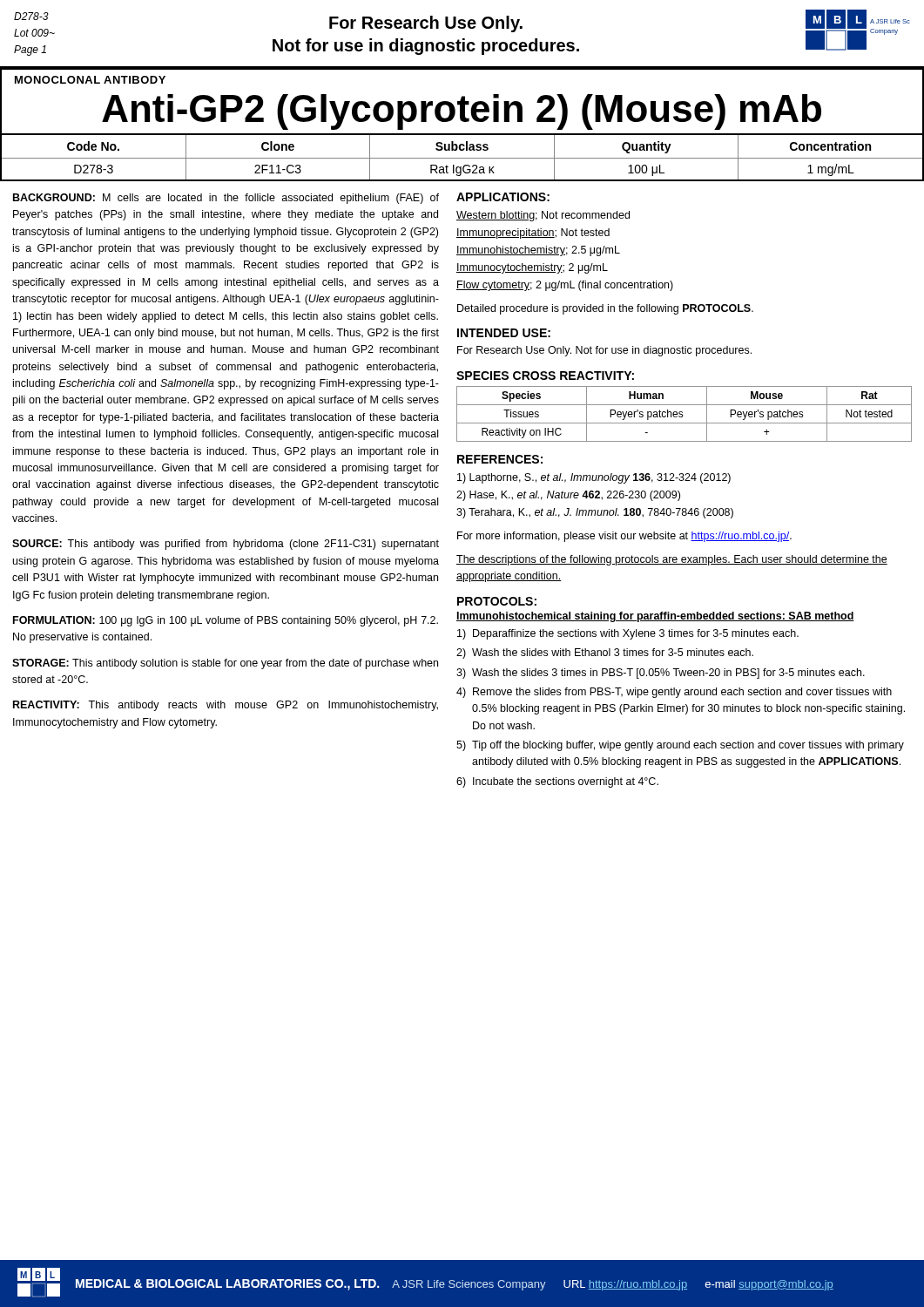
Task: Locate the list item that says "2)Wash the slides with Ethanol 3"
Action: point(605,653)
